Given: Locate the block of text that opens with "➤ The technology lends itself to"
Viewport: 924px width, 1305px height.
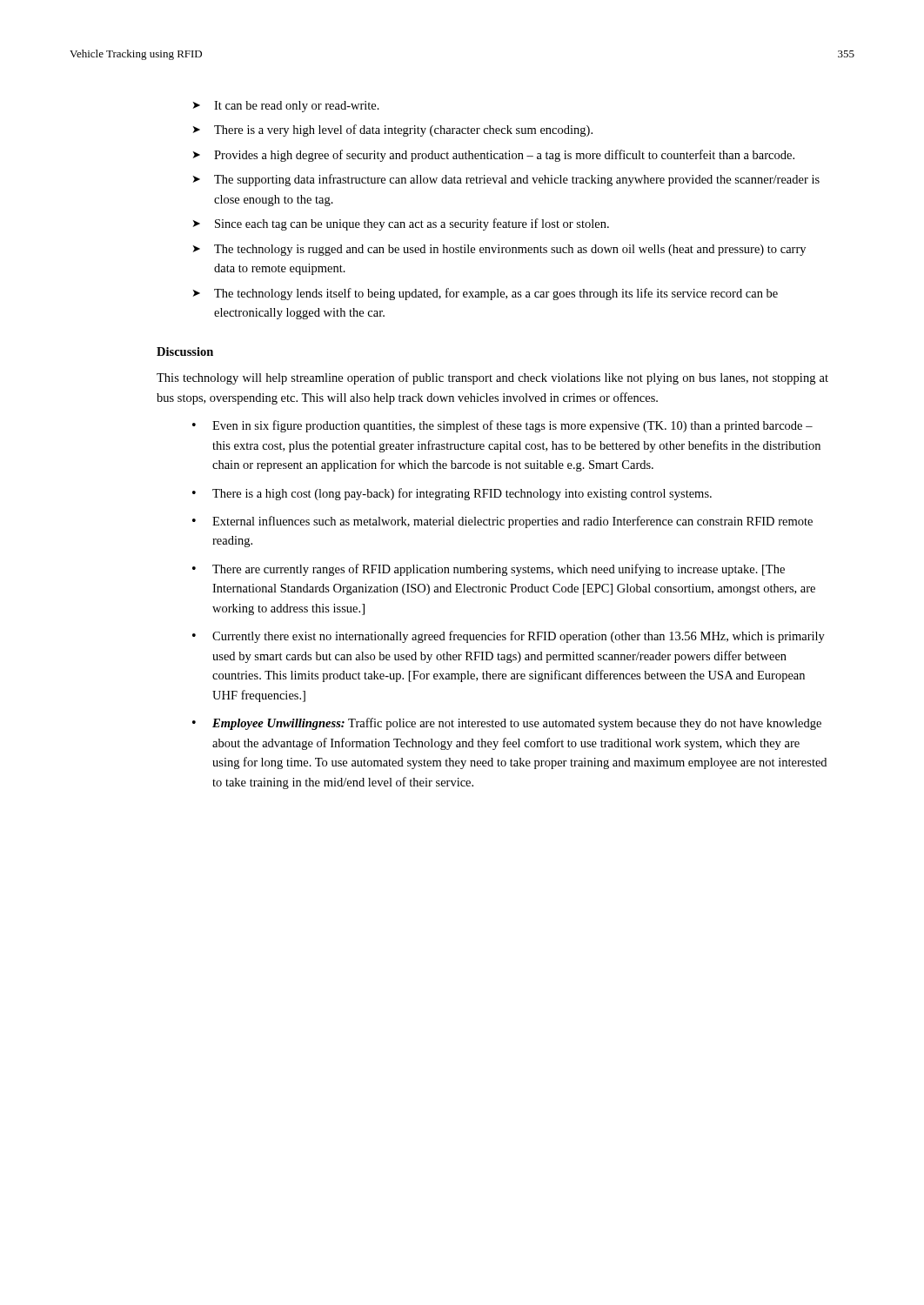Looking at the screenshot, I should click(510, 303).
